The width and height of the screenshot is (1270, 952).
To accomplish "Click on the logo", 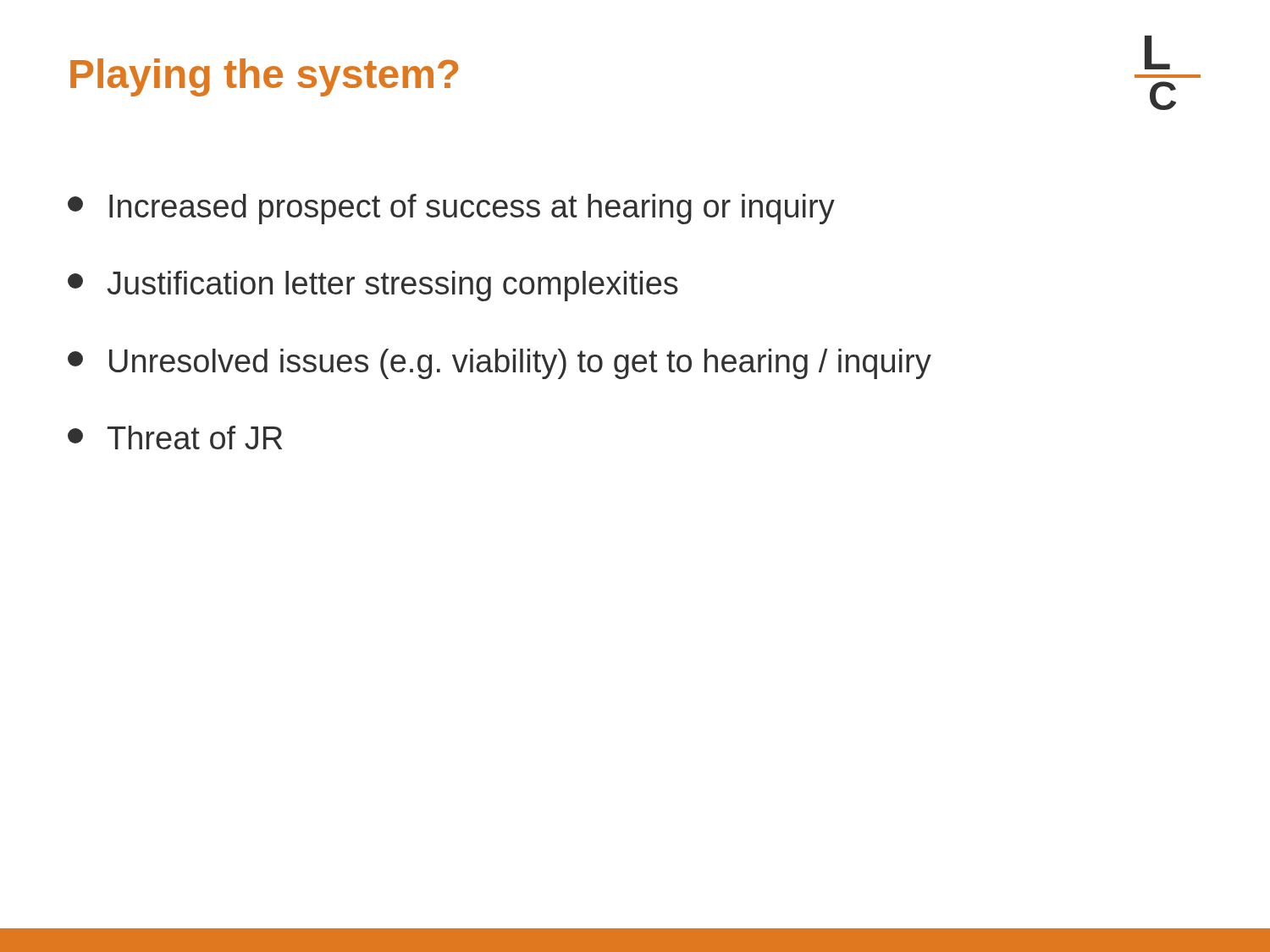I will click(x=1168, y=68).
